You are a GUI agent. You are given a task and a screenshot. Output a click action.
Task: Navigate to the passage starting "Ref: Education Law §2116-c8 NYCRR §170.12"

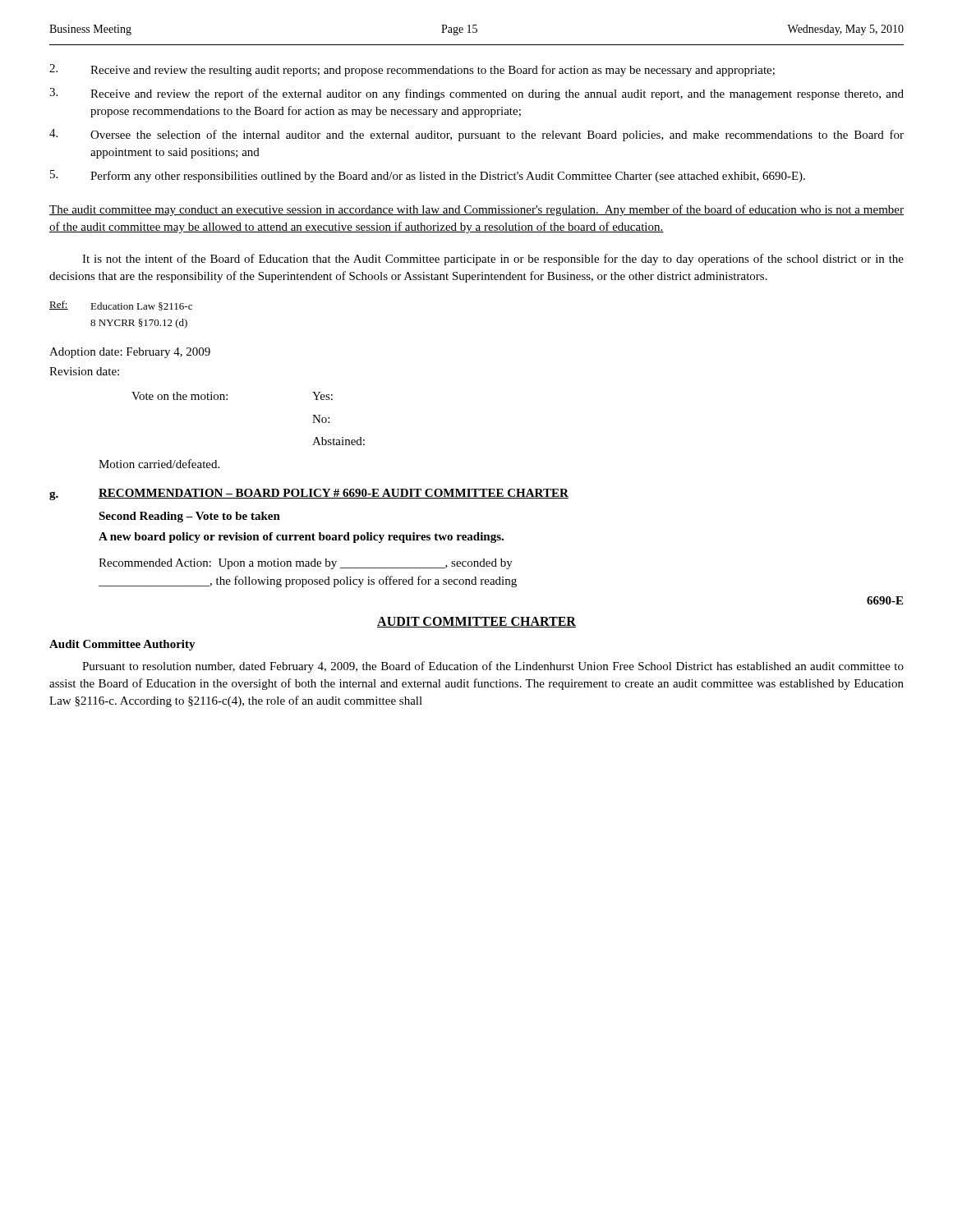(121, 314)
